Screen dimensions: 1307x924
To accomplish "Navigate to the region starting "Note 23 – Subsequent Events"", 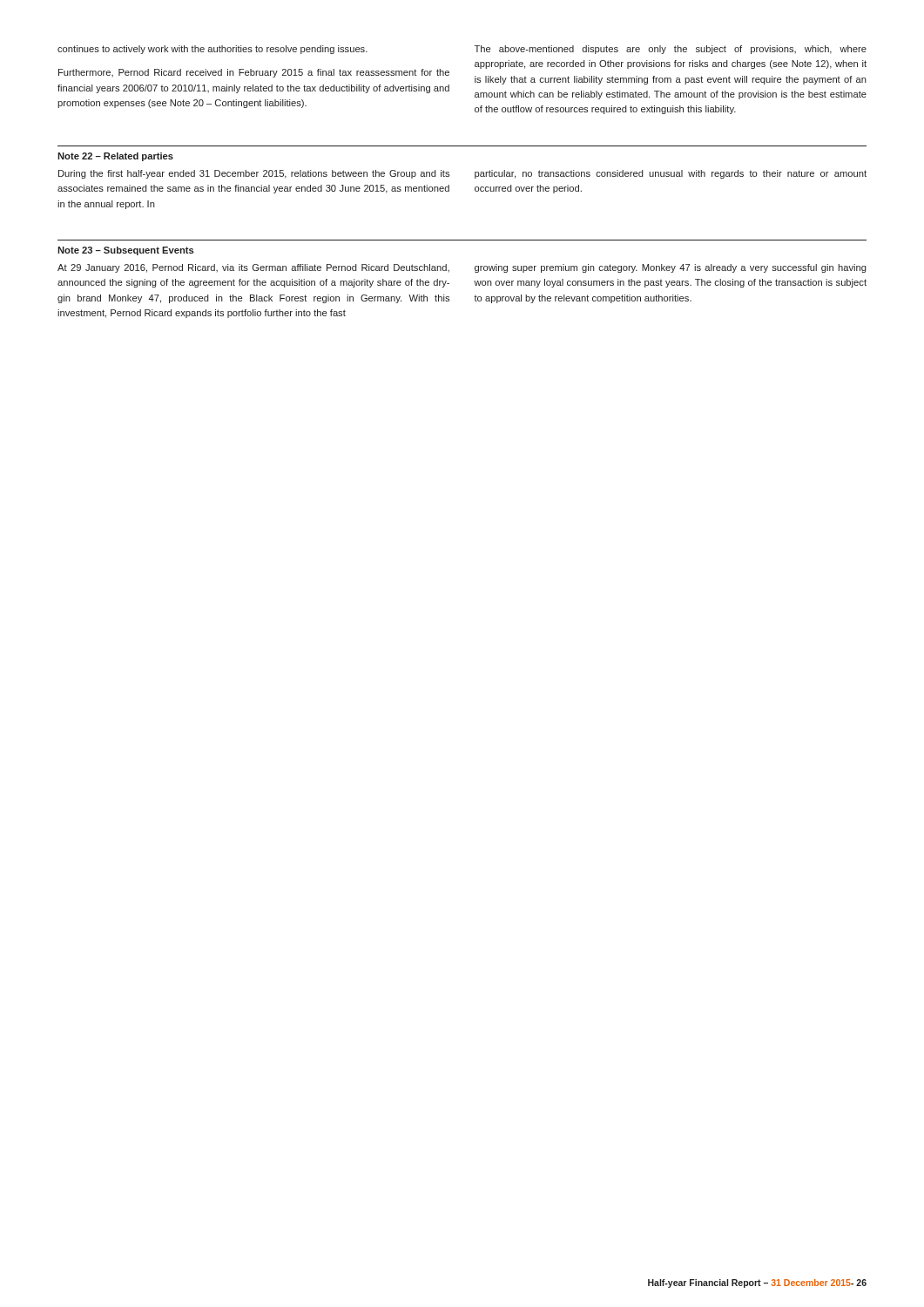I will pyautogui.click(x=126, y=250).
